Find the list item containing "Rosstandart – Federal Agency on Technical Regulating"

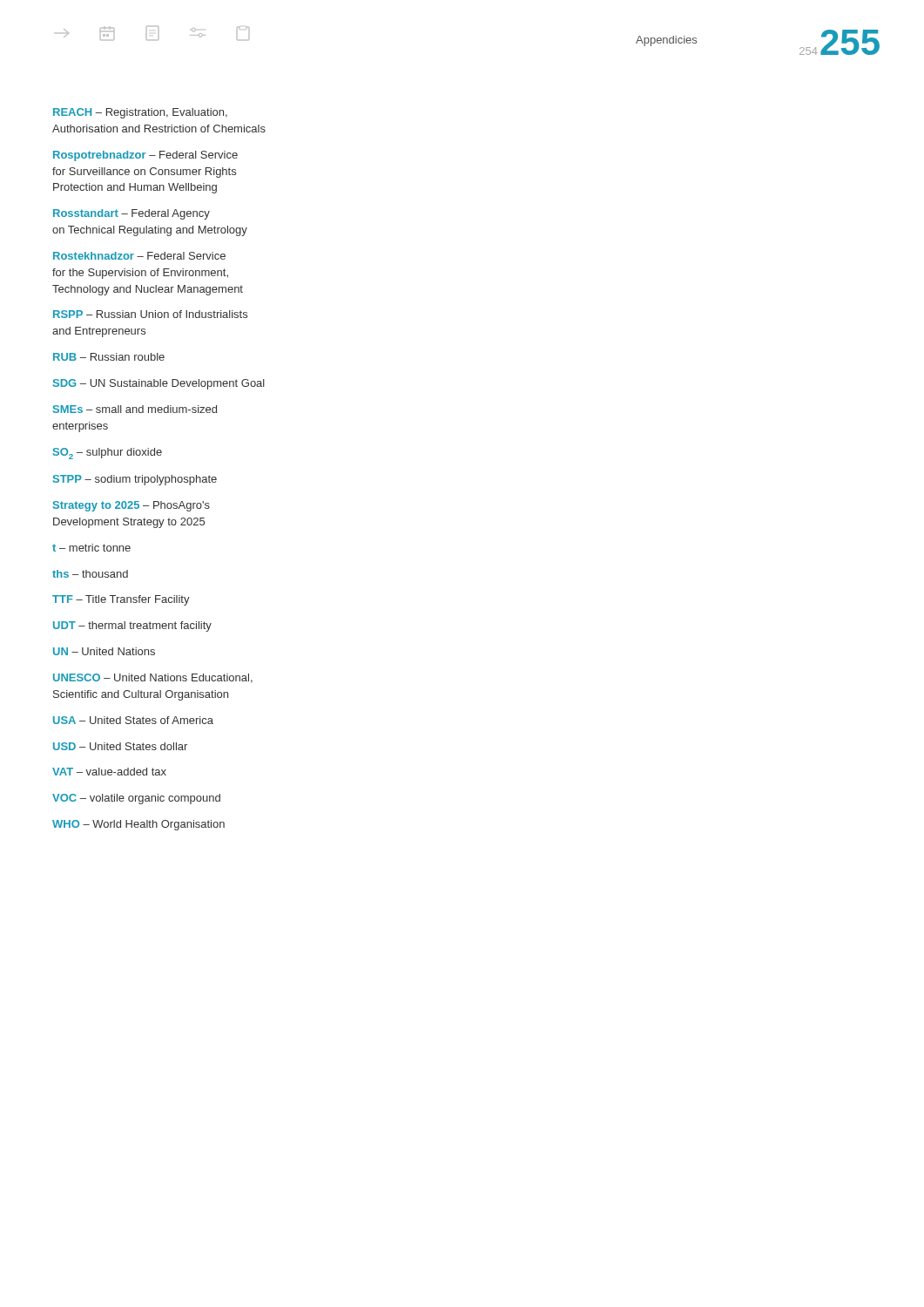point(150,221)
